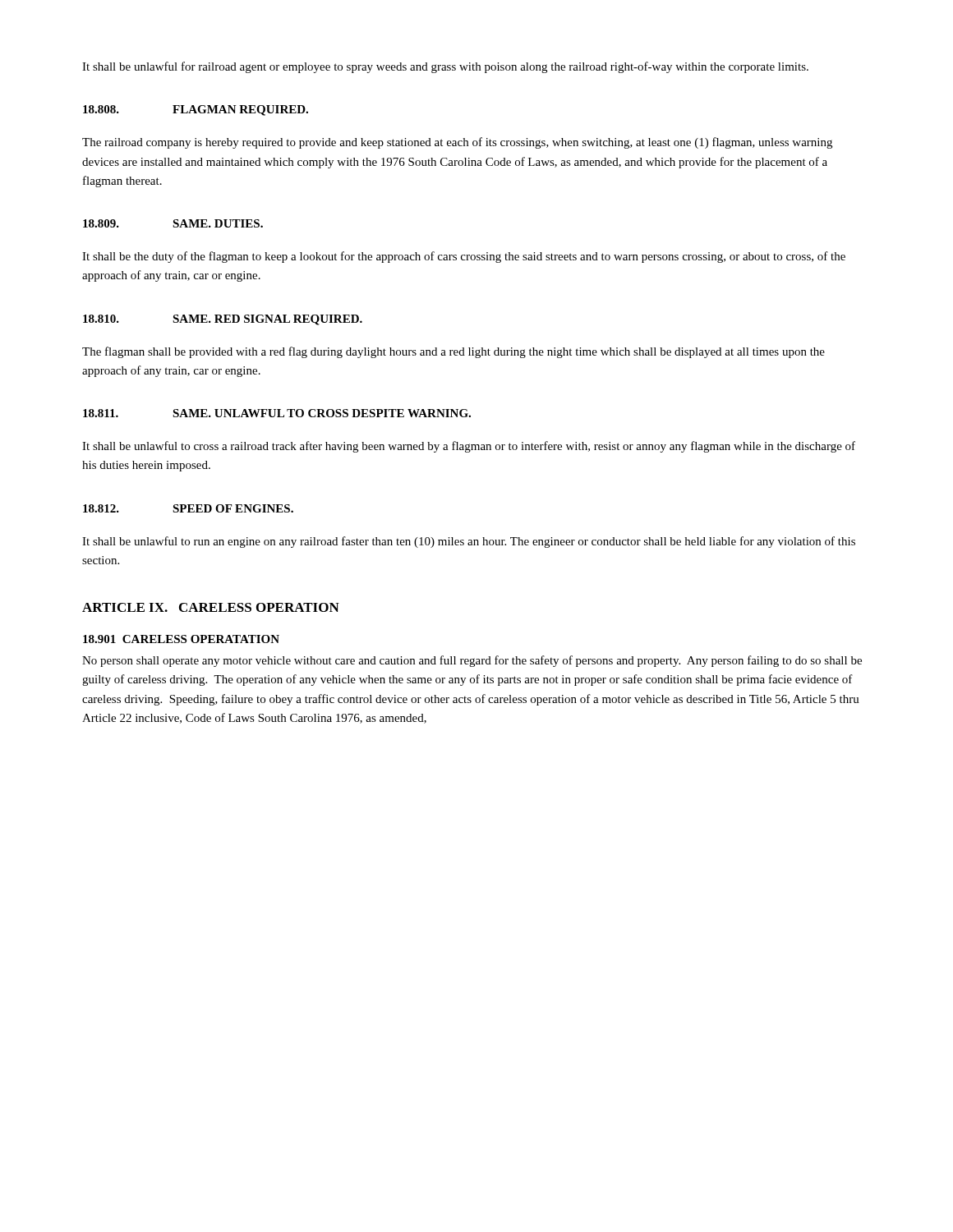Screen dimensions: 1232x953
Task: Find "18.812.SPEED OF ENGINES." on this page
Action: tap(188, 508)
